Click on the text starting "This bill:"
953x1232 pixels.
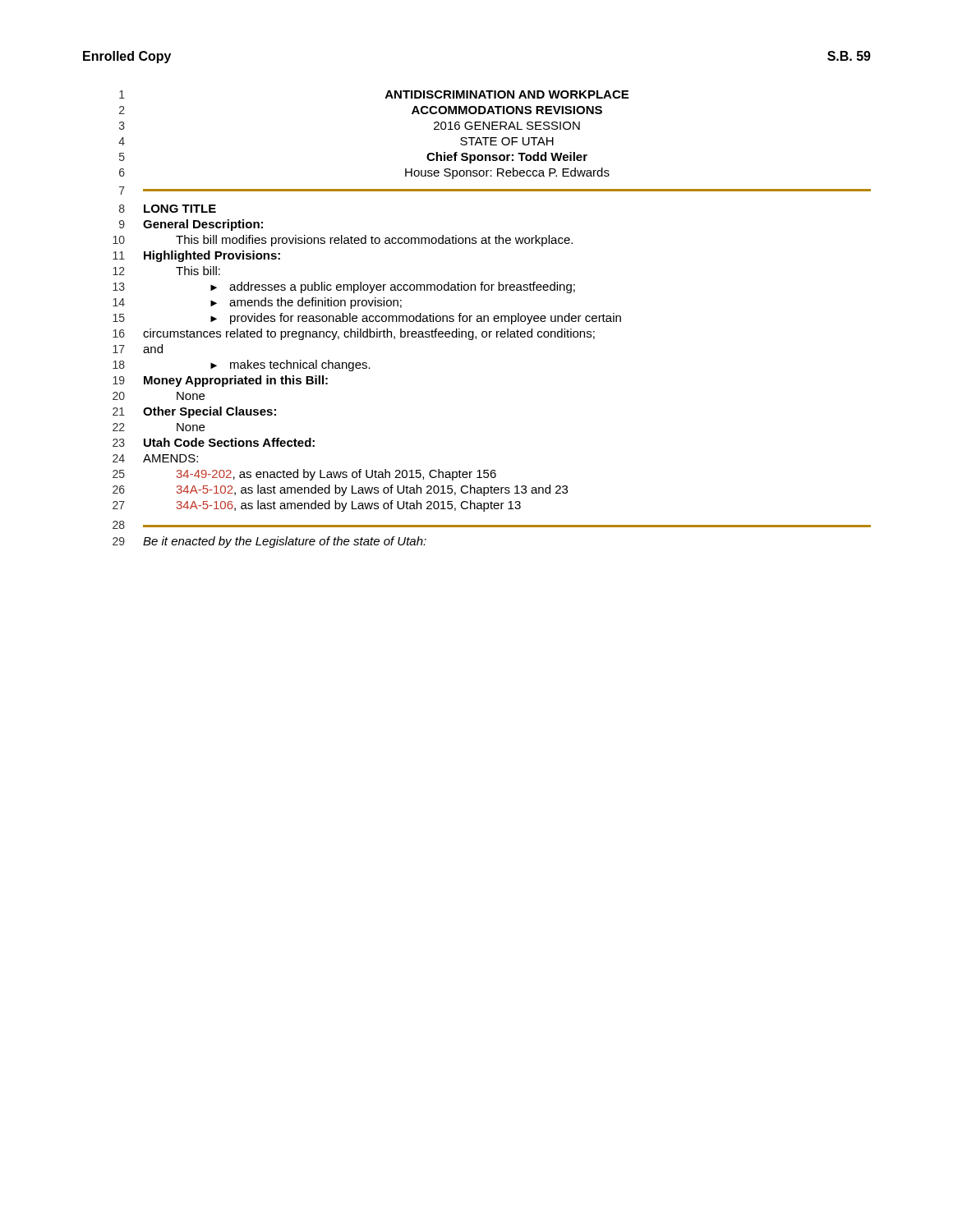coord(198,271)
